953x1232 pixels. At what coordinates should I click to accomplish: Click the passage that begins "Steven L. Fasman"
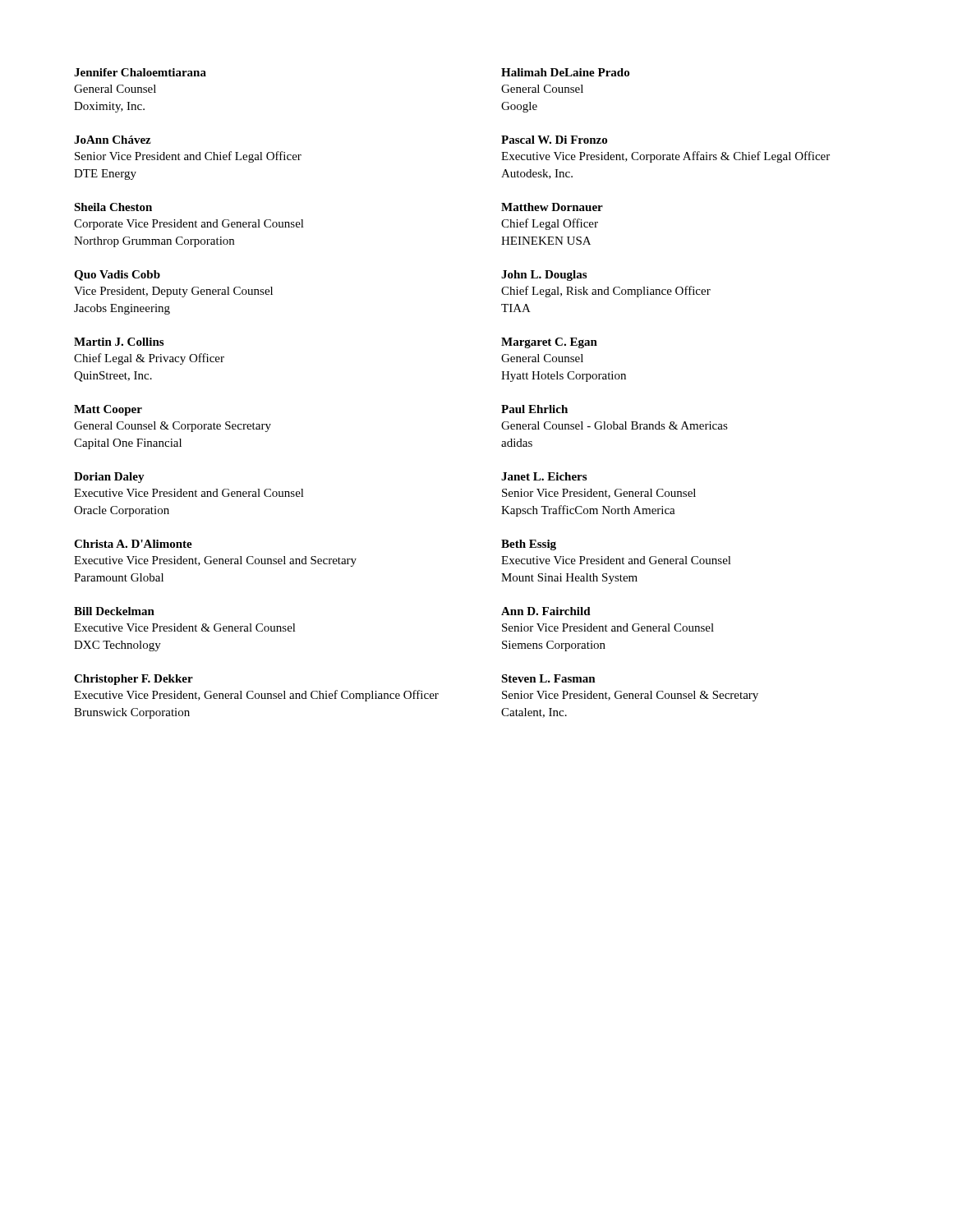(690, 696)
